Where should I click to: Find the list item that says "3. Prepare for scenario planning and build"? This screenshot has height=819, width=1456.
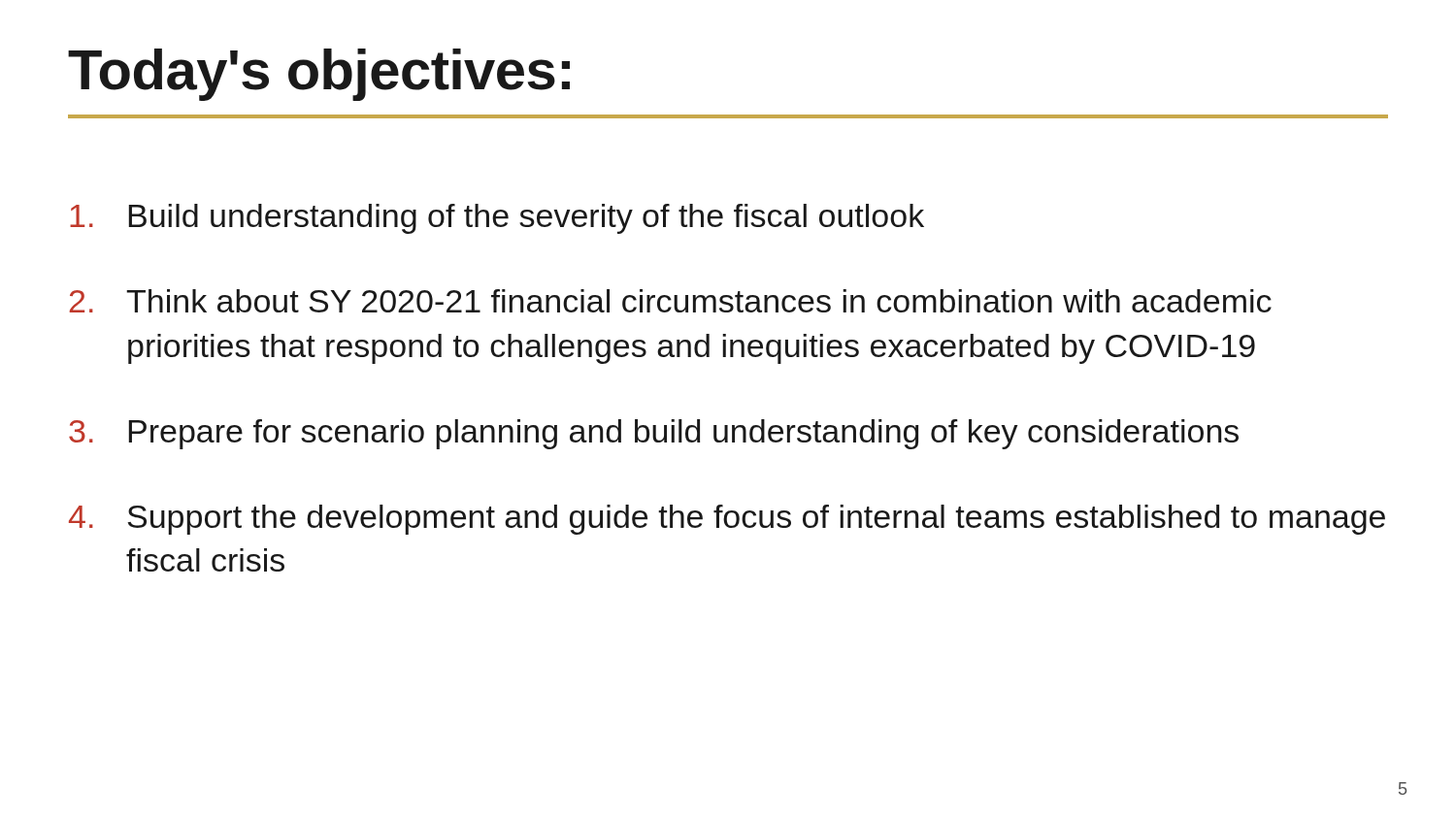(x=728, y=431)
